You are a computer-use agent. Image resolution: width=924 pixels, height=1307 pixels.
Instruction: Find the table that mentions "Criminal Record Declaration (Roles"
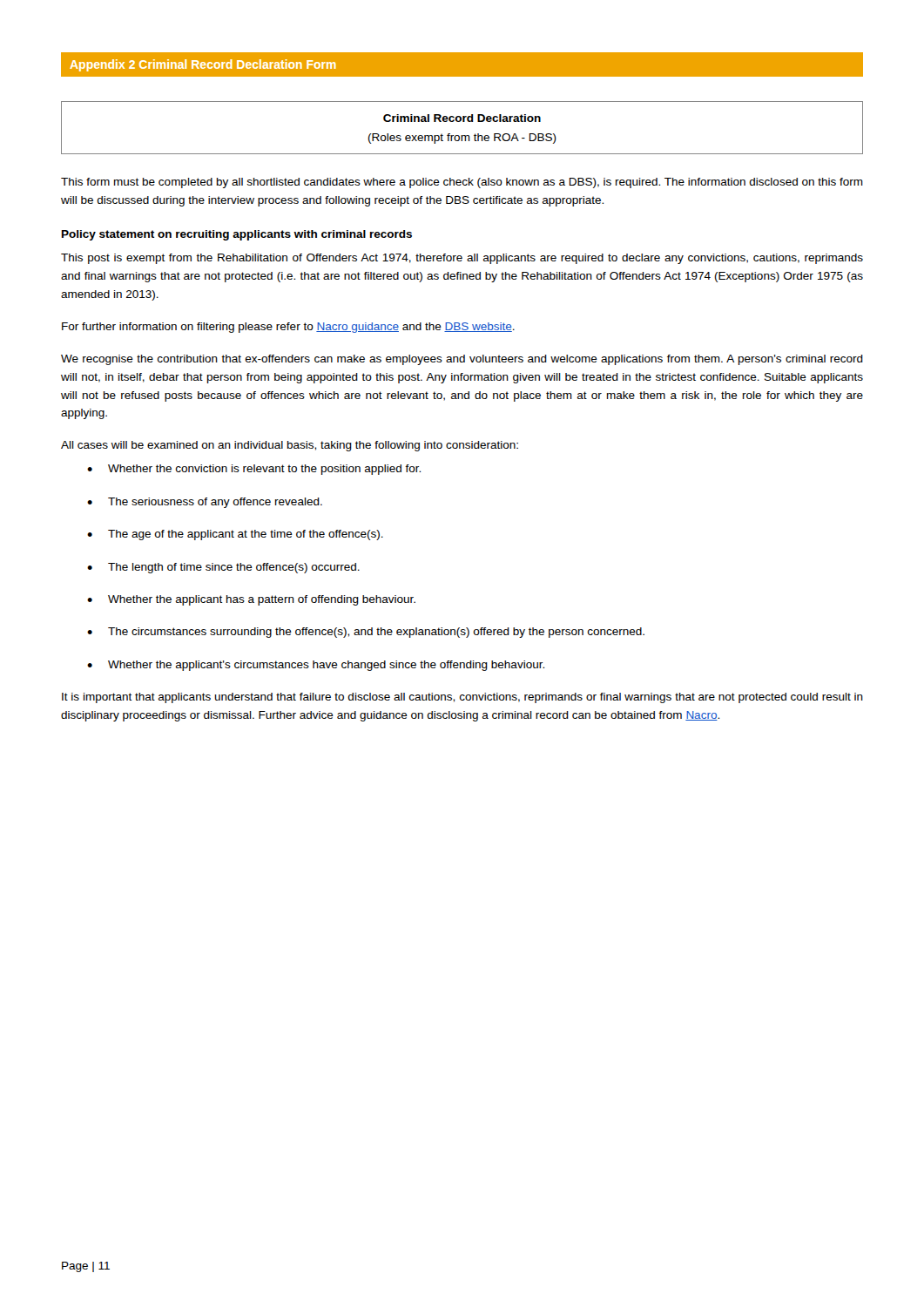pyautogui.click(x=462, y=128)
